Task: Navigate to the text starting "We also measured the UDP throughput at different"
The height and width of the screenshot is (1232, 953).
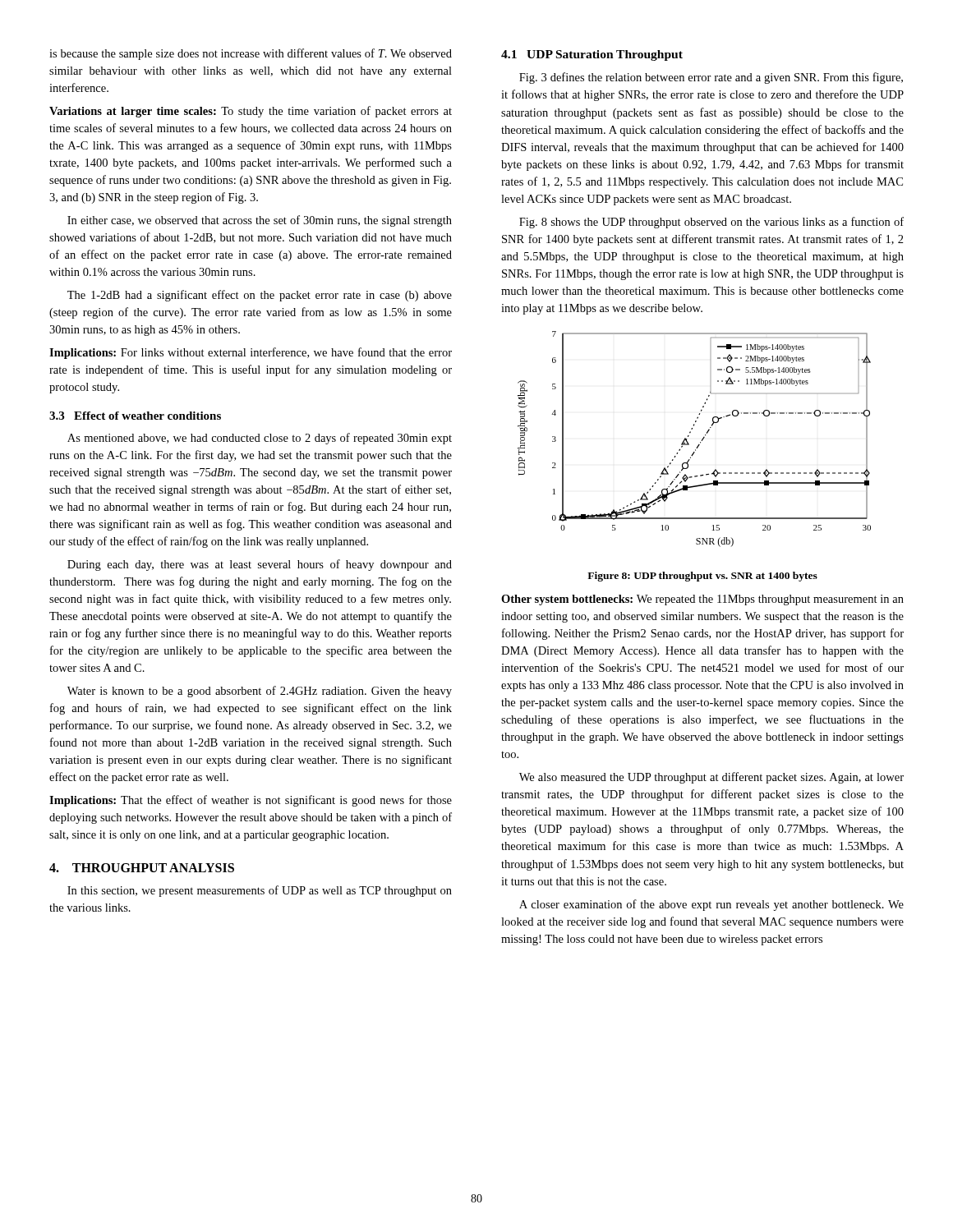Action: coord(702,830)
